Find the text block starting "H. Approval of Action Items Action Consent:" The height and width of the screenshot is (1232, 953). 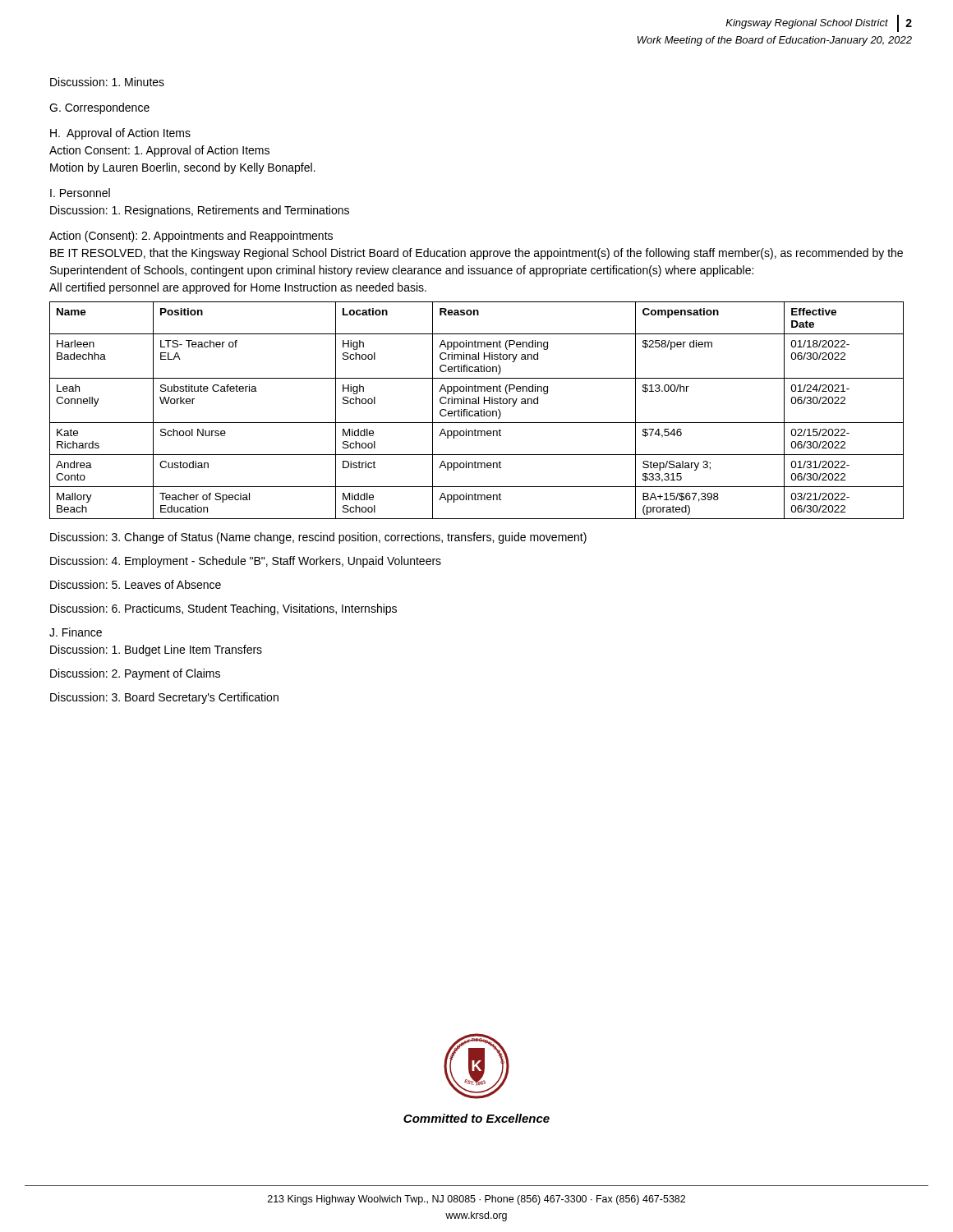[183, 150]
